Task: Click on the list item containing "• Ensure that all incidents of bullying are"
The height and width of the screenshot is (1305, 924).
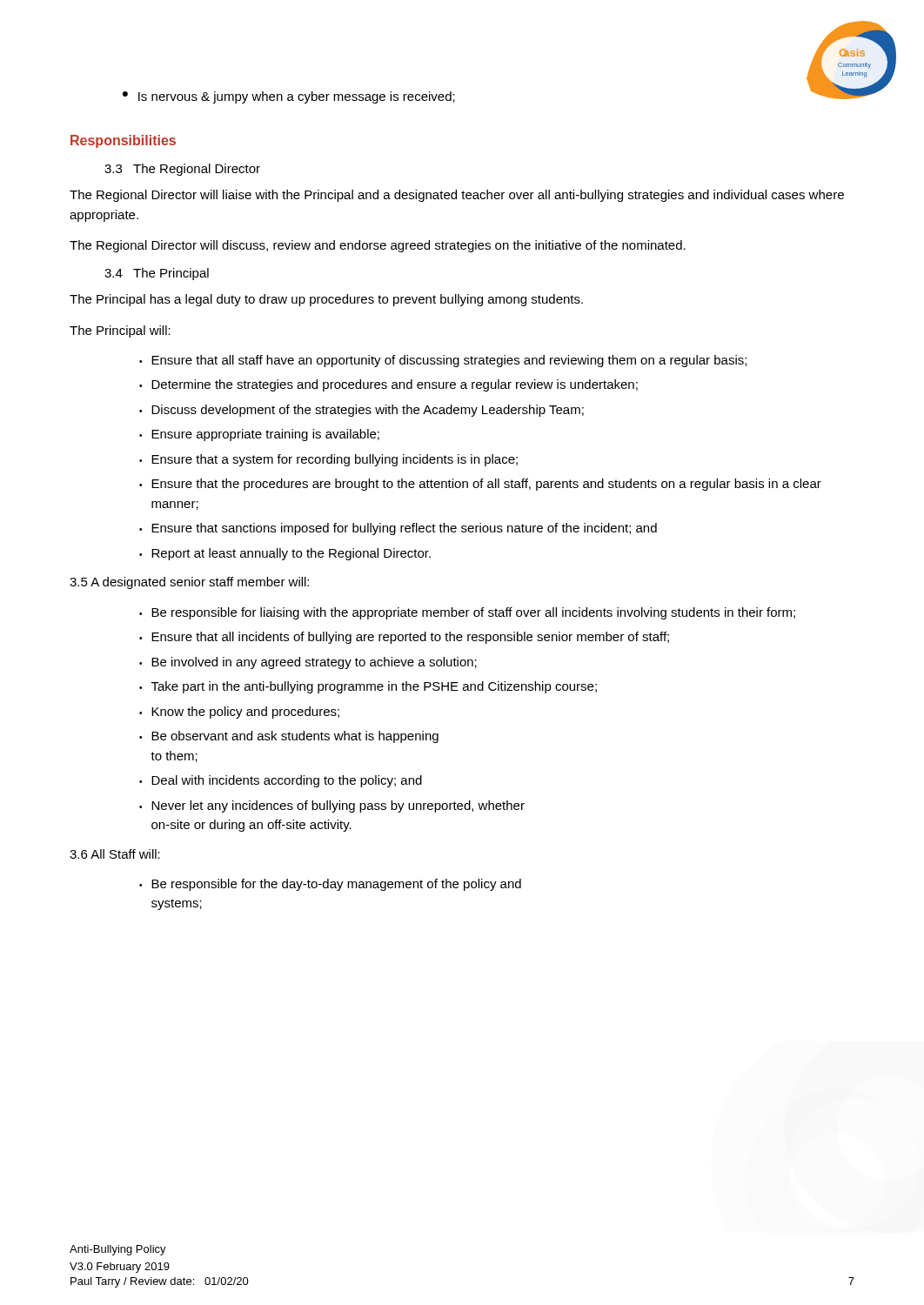Action: (x=497, y=637)
